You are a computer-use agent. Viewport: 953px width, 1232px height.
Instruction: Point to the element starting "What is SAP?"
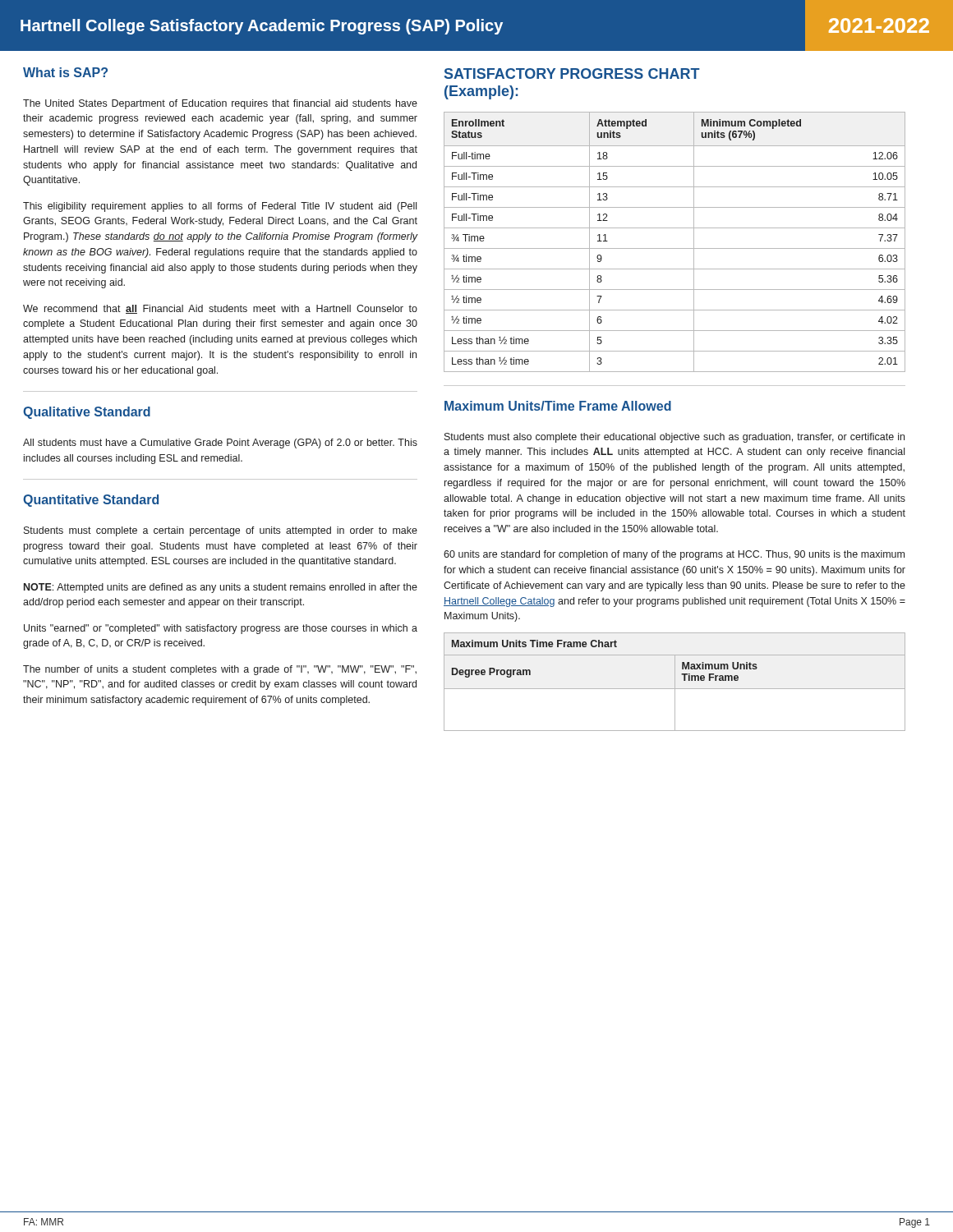tap(66, 73)
